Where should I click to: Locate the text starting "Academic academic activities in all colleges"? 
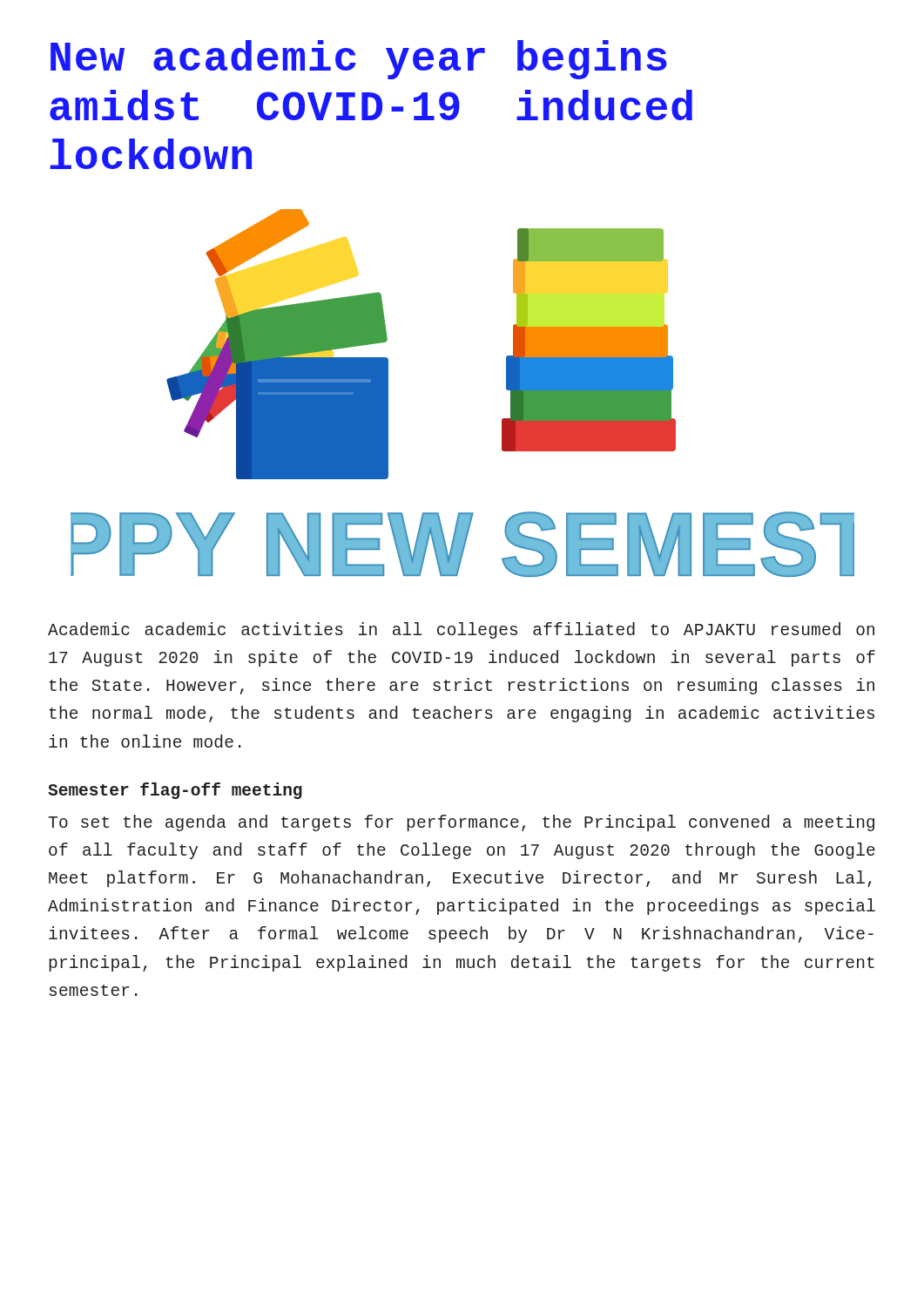[462, 687]
